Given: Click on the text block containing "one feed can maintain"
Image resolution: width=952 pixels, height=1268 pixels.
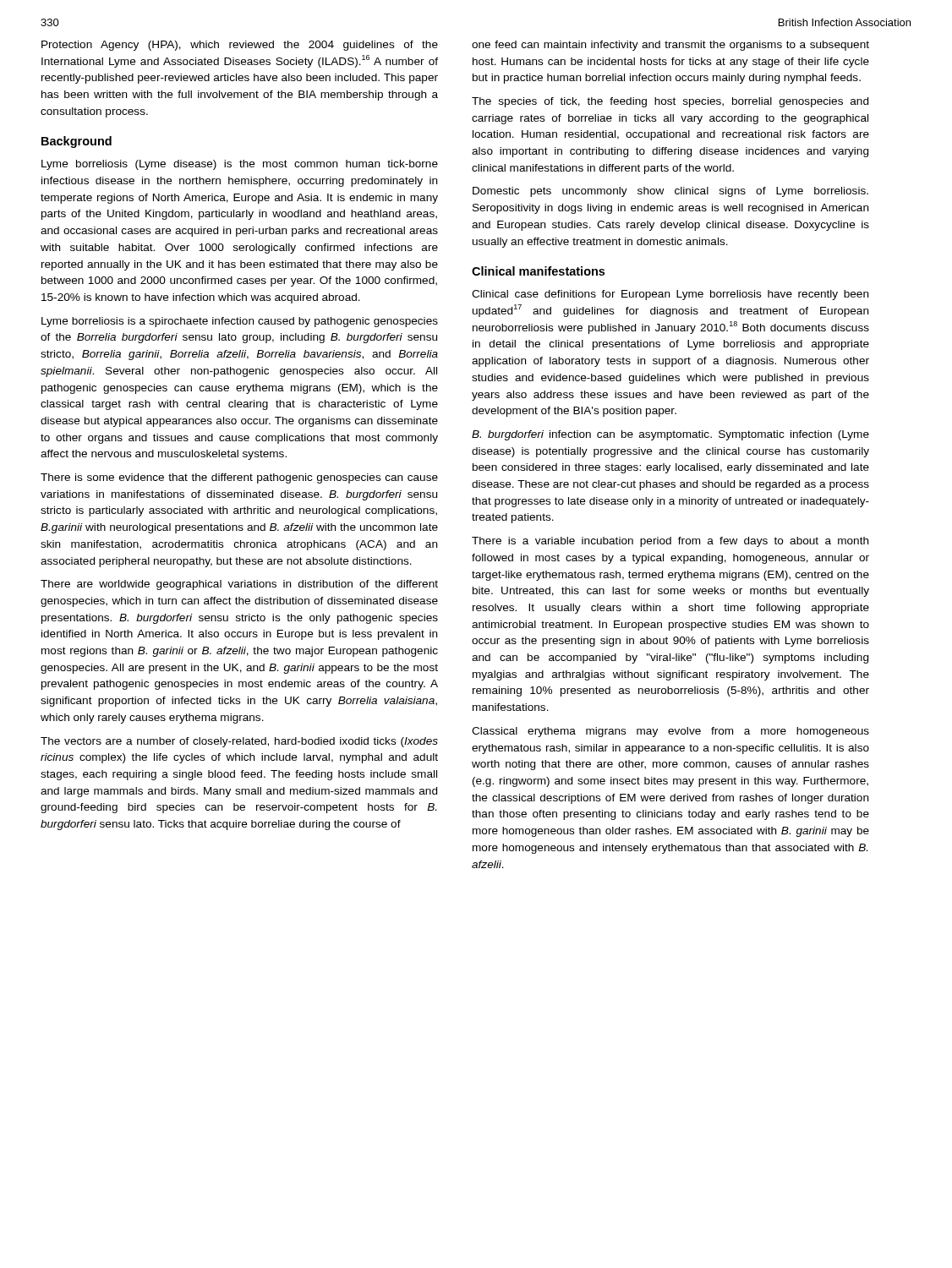Looking at the screenshot, I should [670, 143].
